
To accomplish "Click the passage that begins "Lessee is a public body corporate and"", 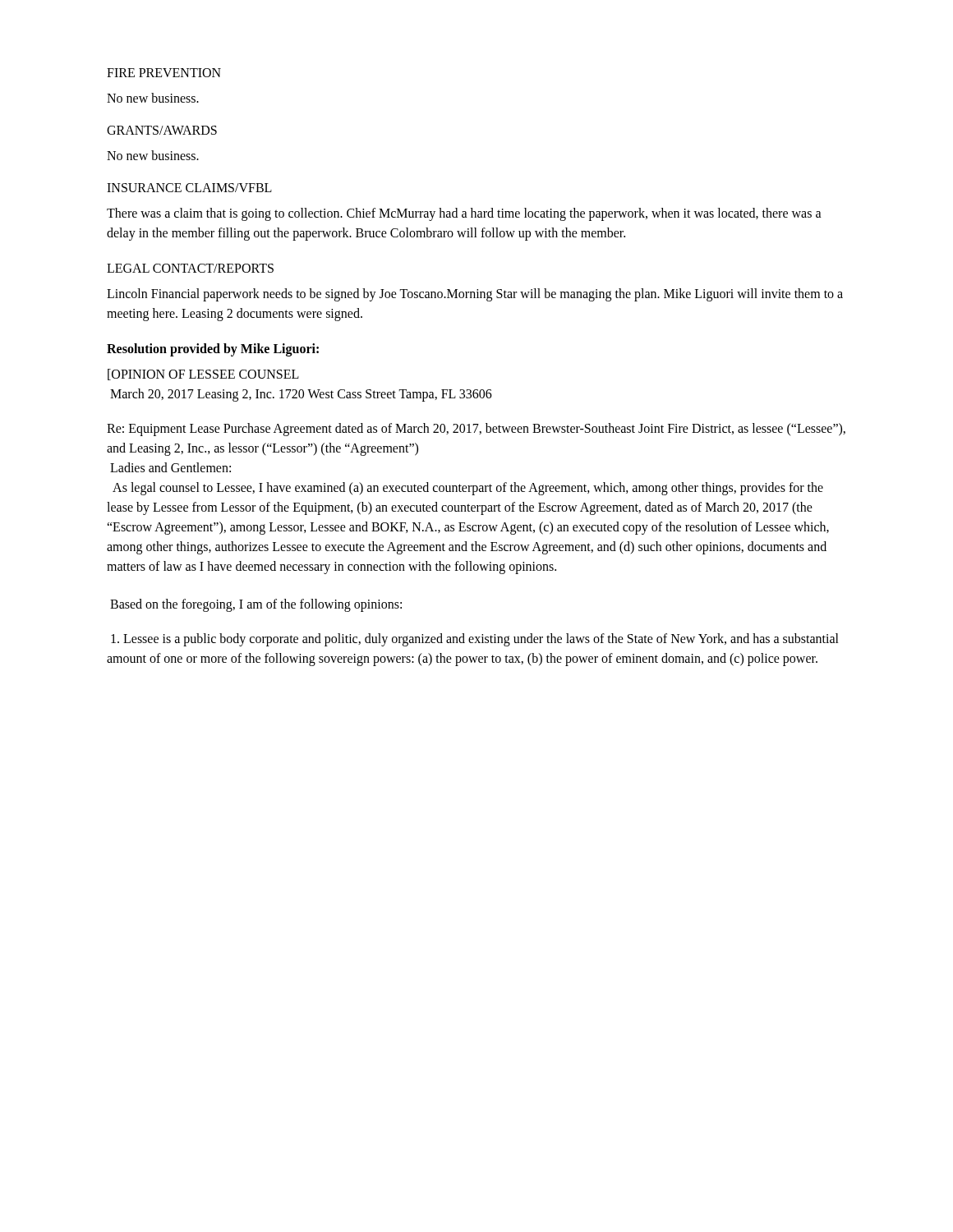I will (x=473, y=648).
